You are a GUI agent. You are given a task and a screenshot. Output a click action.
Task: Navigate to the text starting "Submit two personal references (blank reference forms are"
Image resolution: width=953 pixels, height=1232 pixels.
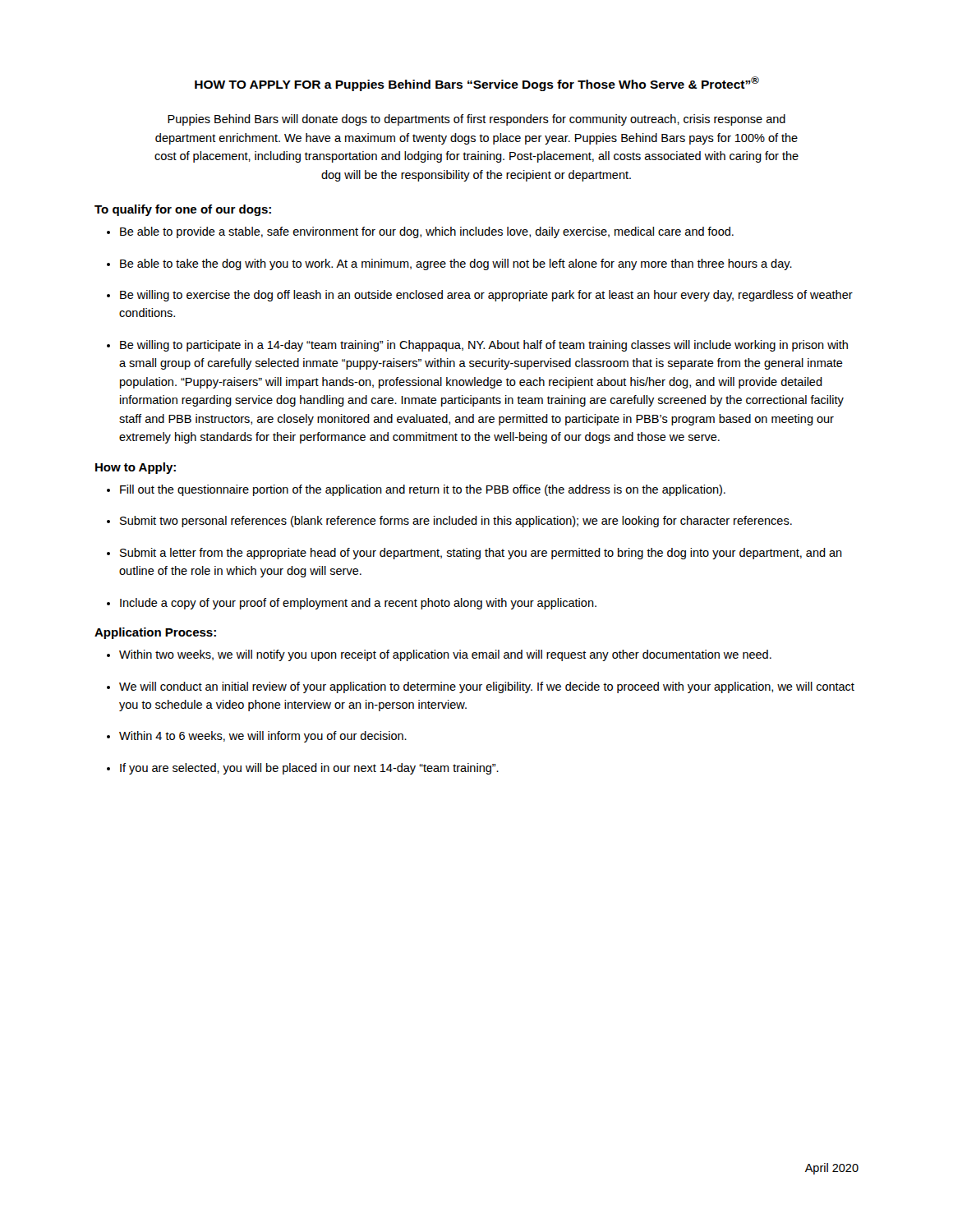tap(476, 521)
